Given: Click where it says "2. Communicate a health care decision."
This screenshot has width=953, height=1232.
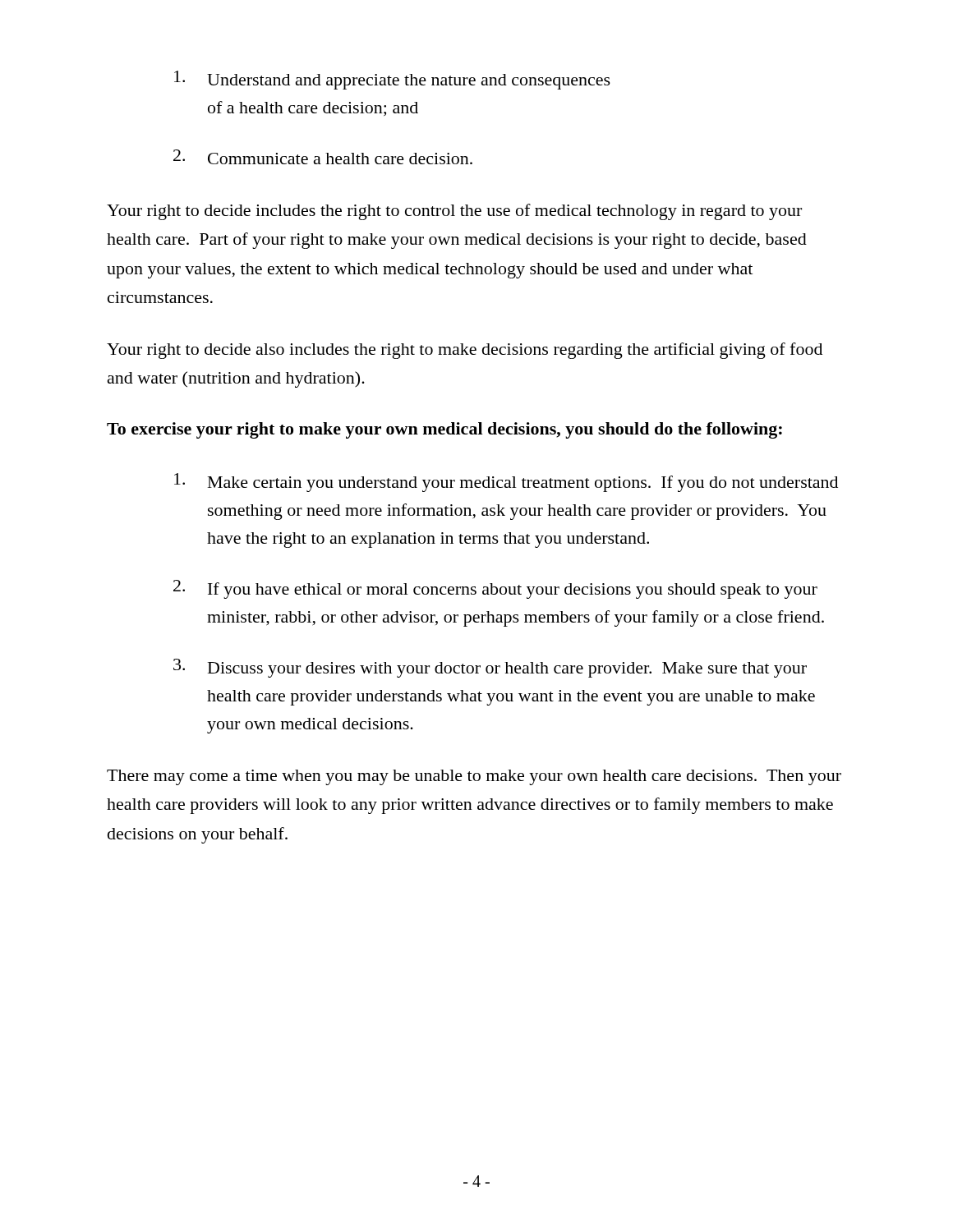Looking at the screenshot, I should [323, 159].
